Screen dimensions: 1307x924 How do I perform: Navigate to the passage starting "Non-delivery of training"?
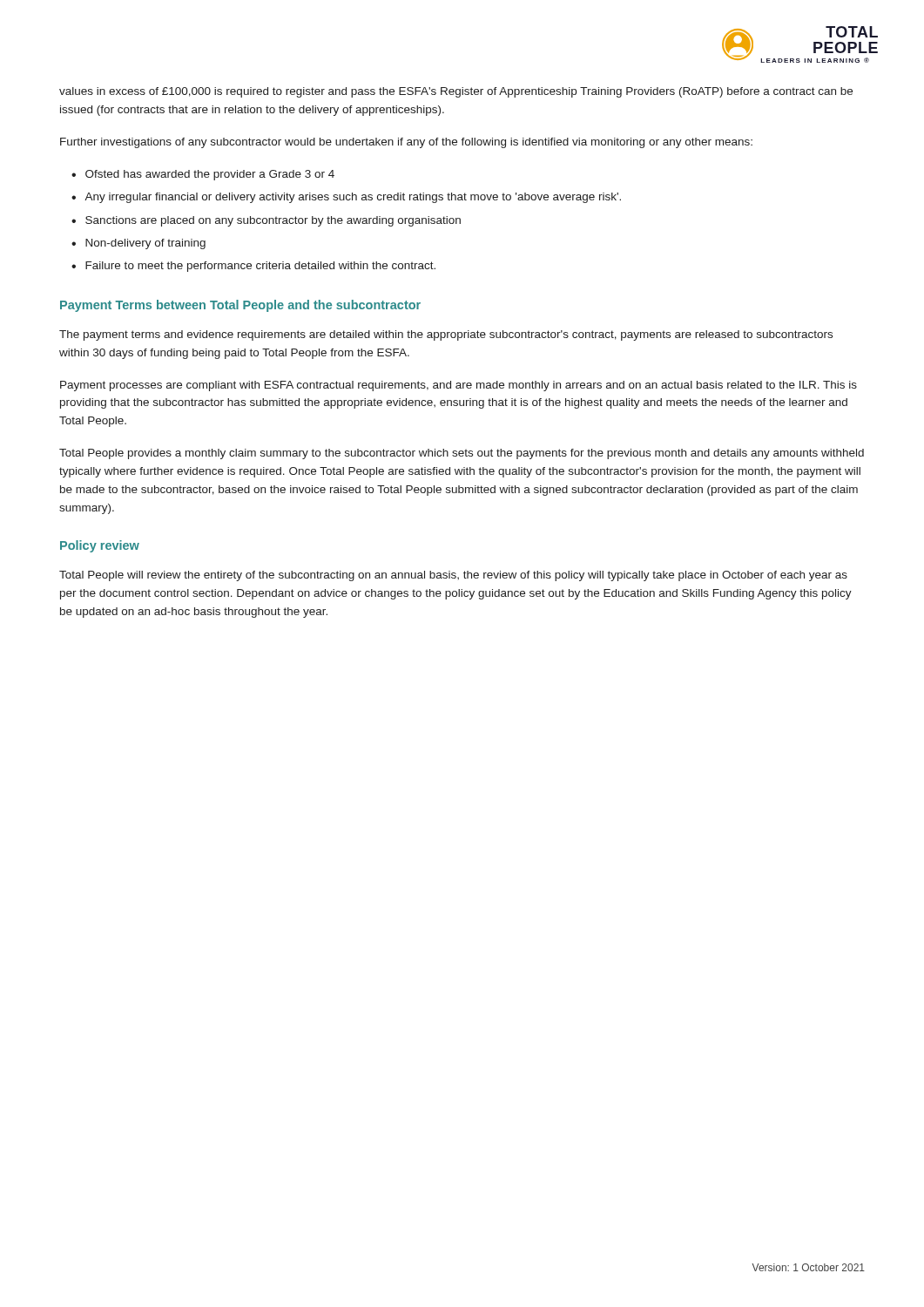click(x=145, y=243)
